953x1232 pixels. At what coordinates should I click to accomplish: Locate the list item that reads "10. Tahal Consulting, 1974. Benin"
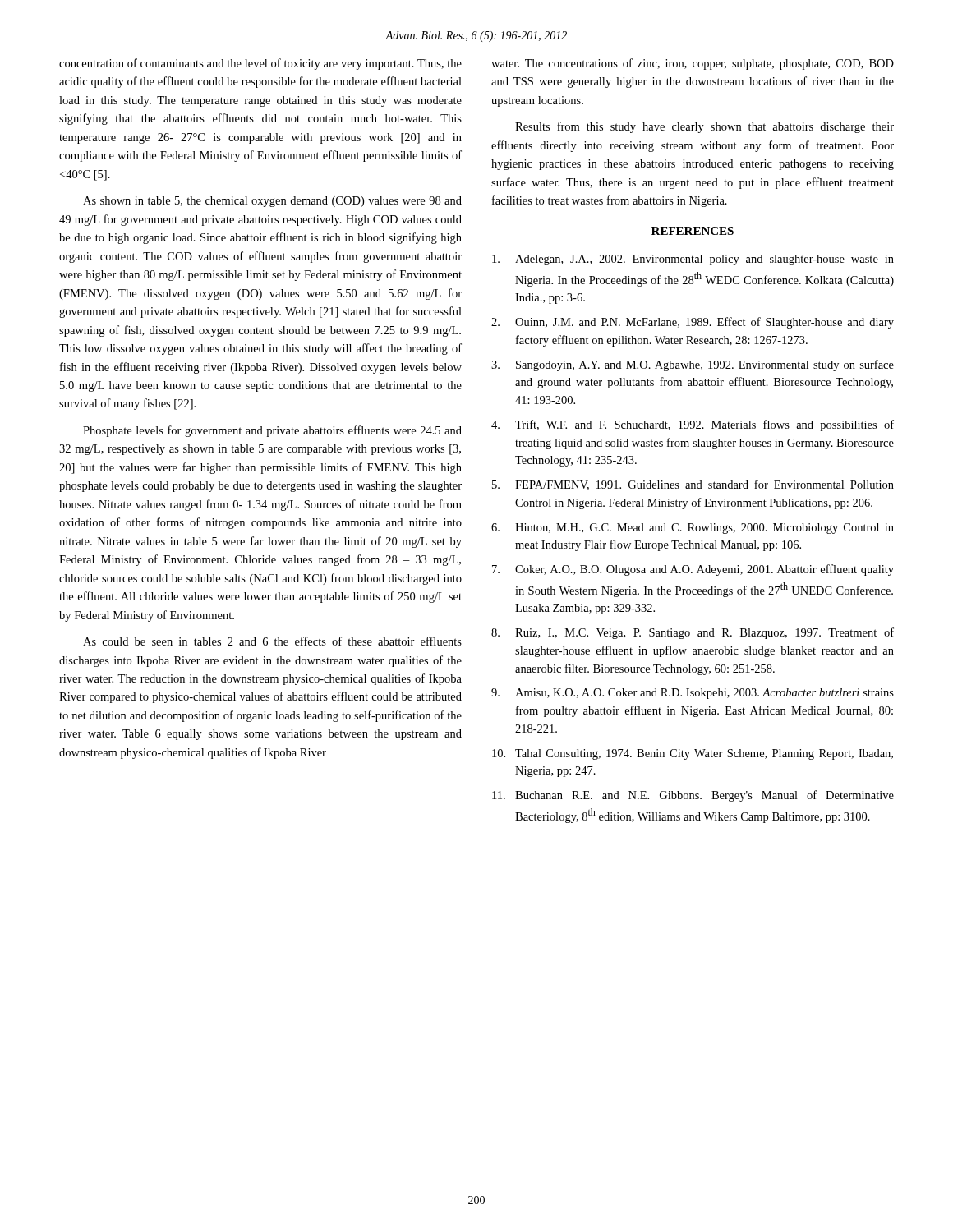(x=693, y=762)
